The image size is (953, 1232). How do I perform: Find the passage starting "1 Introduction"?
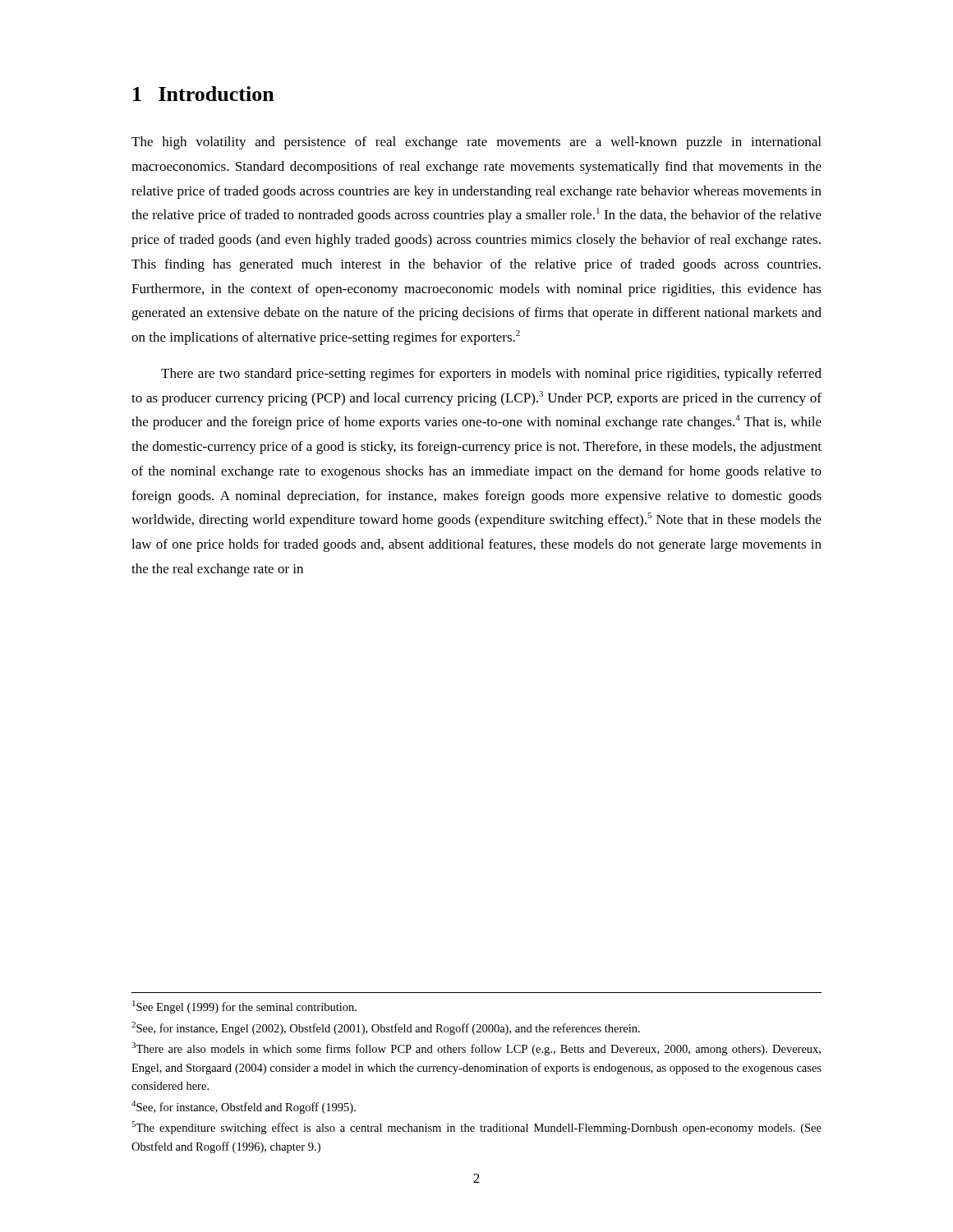click(x=203, y=94)
